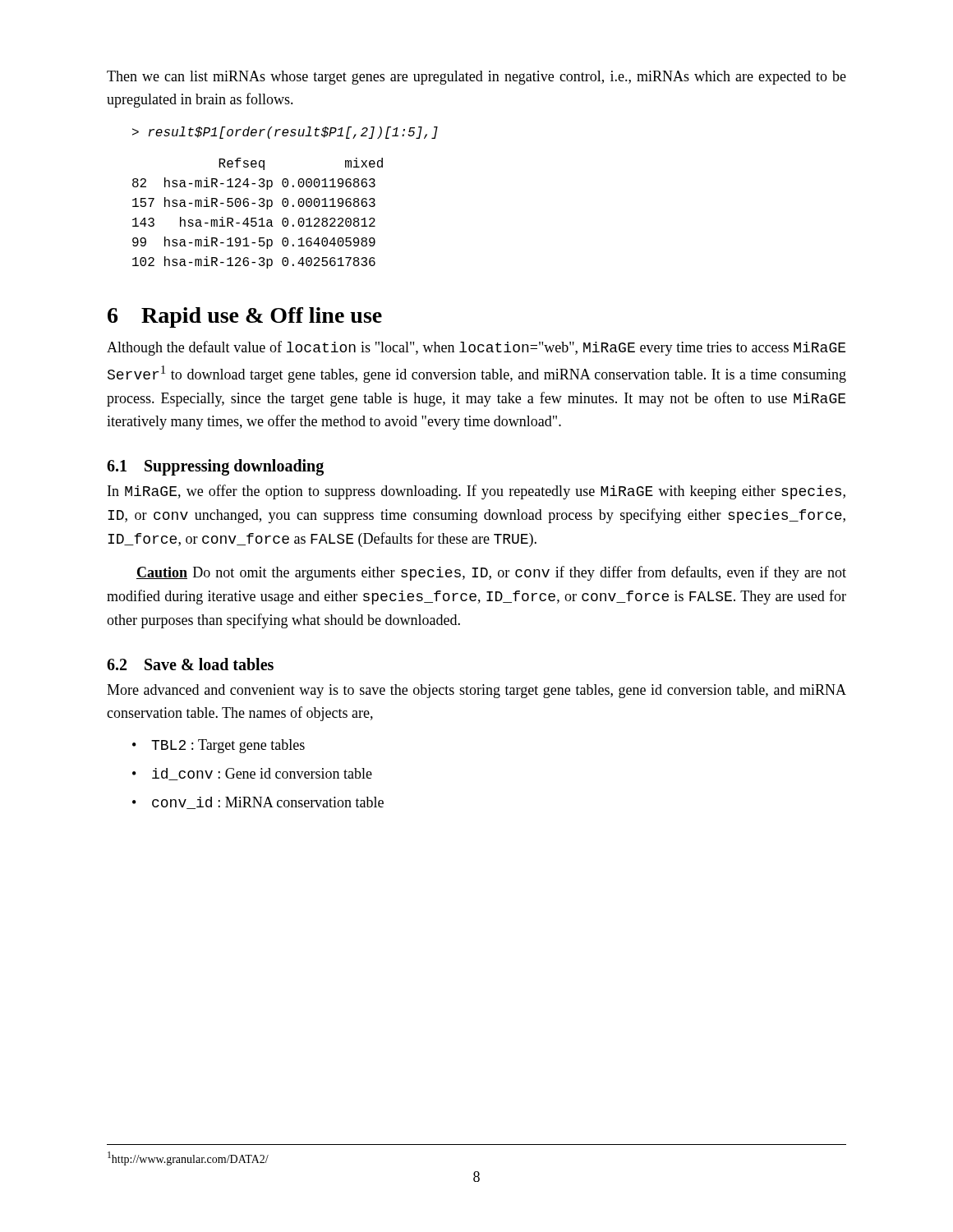Viewport: 953px width, 1232px height.
Task: Click on the region starting "> result$P1[order(result$P1[,2])[1:5],]"
Action: (x=285, y=133)
